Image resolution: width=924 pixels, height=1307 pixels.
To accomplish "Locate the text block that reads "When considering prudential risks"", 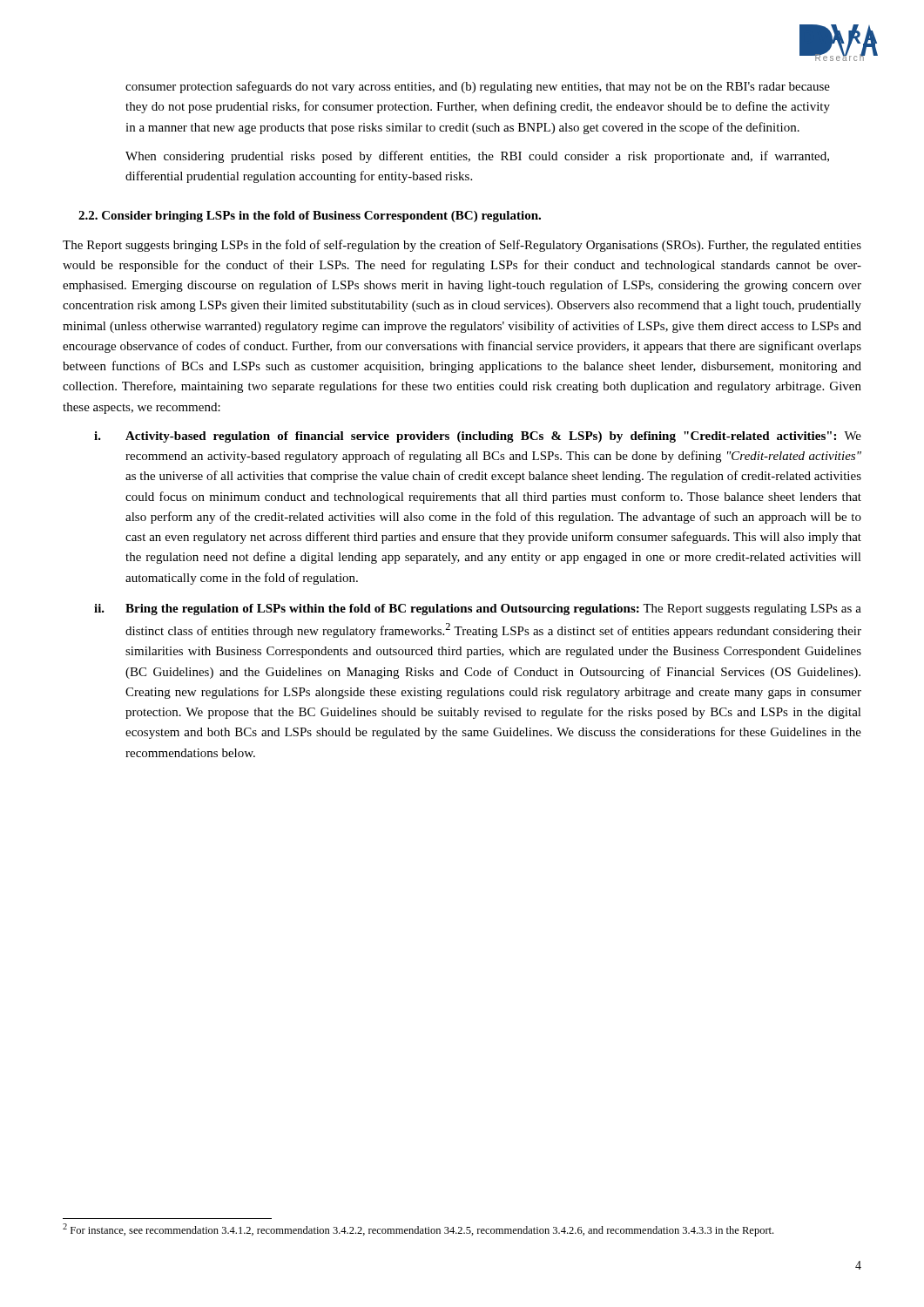I will (478, 166).
